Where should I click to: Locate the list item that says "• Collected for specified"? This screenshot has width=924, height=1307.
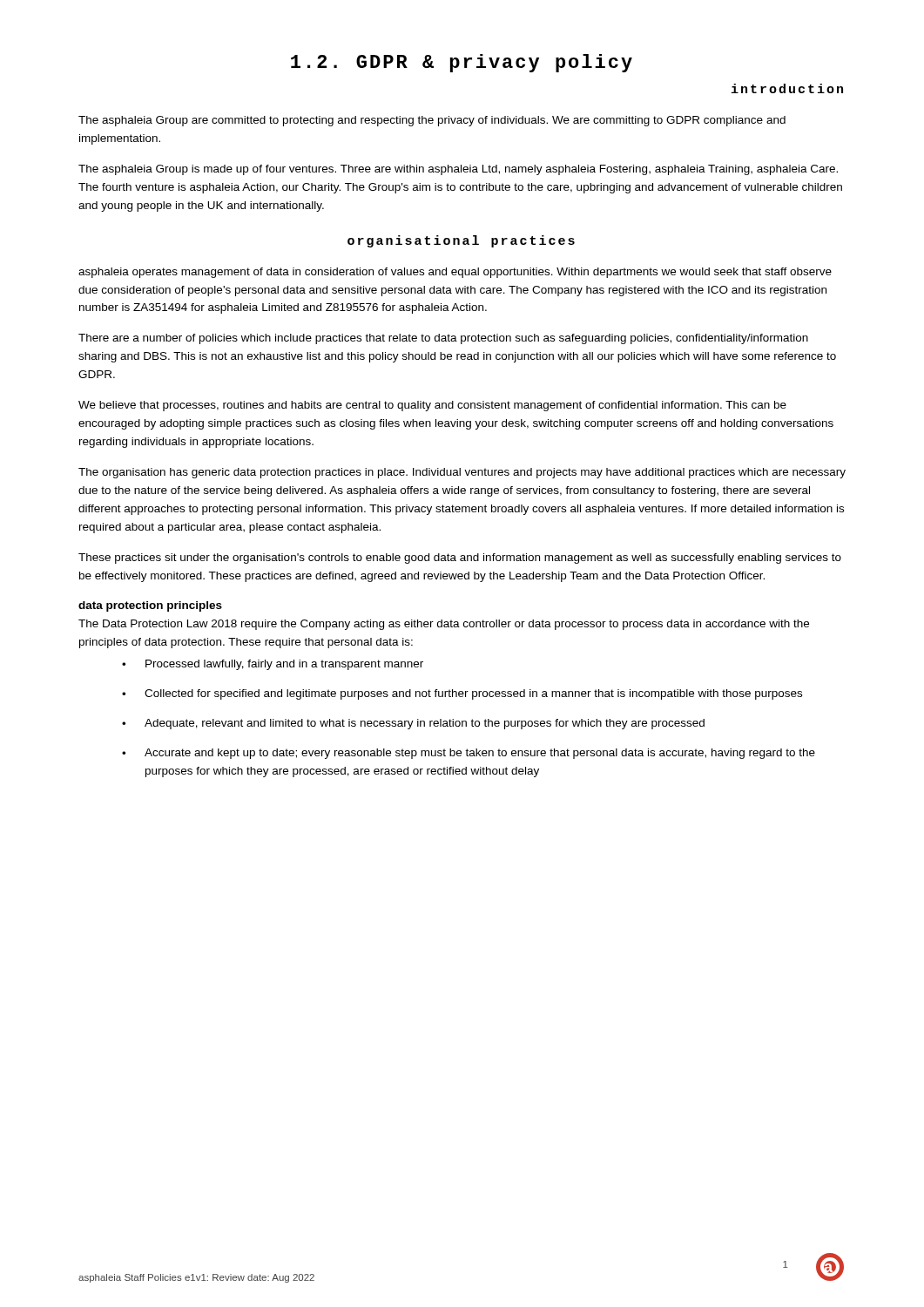tap(462, 695)
